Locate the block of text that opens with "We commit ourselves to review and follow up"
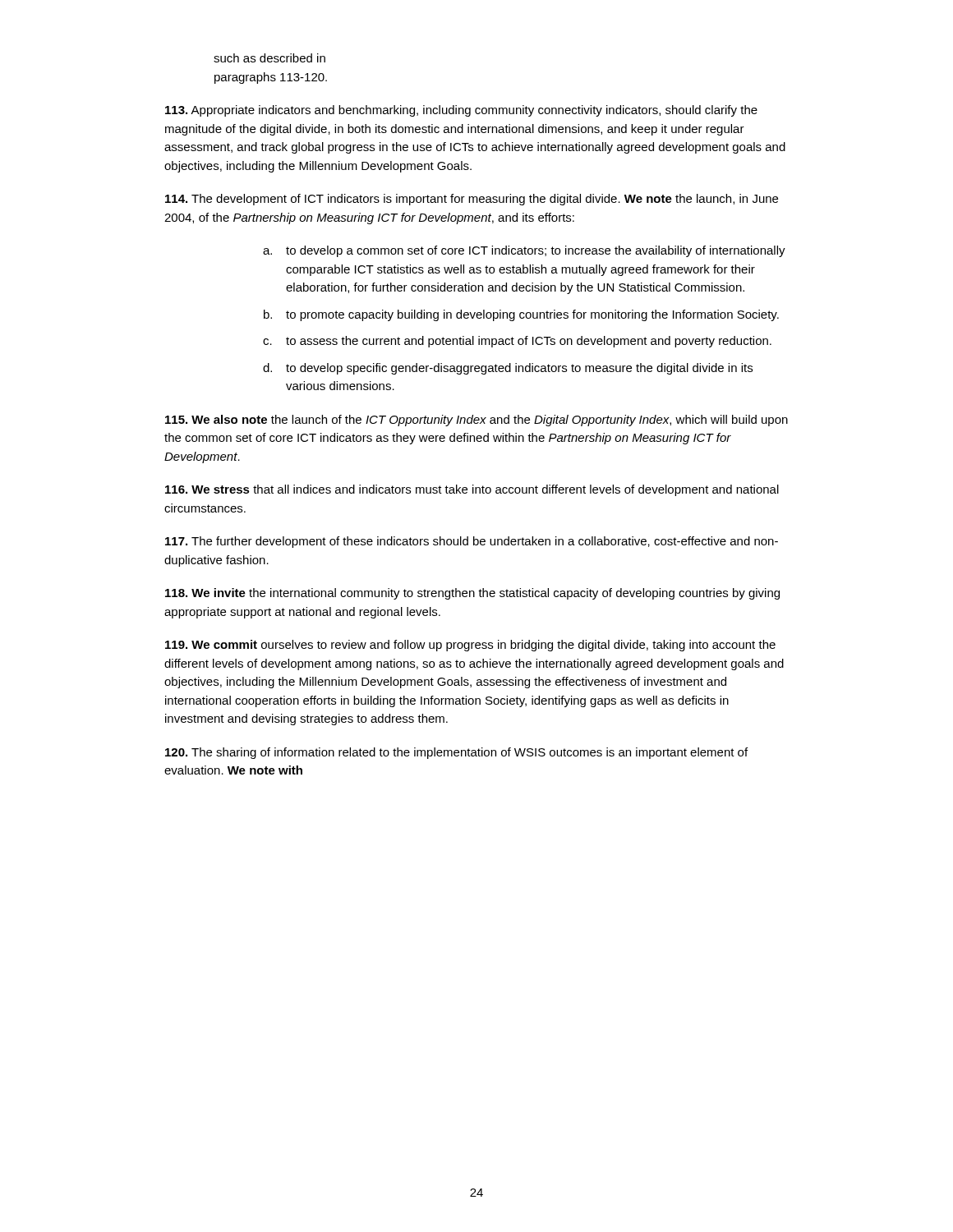The height and width of the screenshot is (1232, 953). (x=474, y=681)
